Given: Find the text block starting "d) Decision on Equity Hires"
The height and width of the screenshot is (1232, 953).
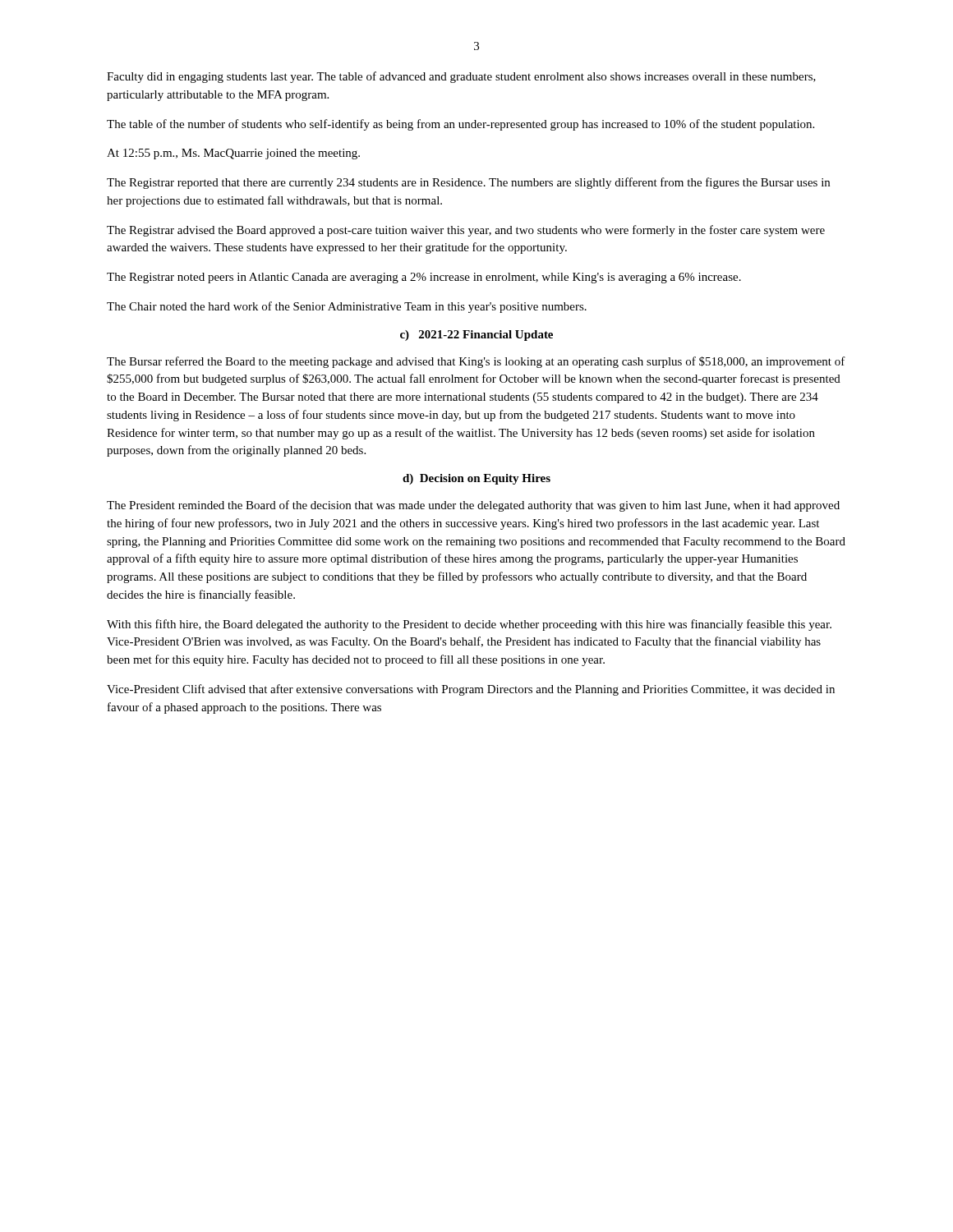Looking at the screenshot, I should (x=476, y=478).
